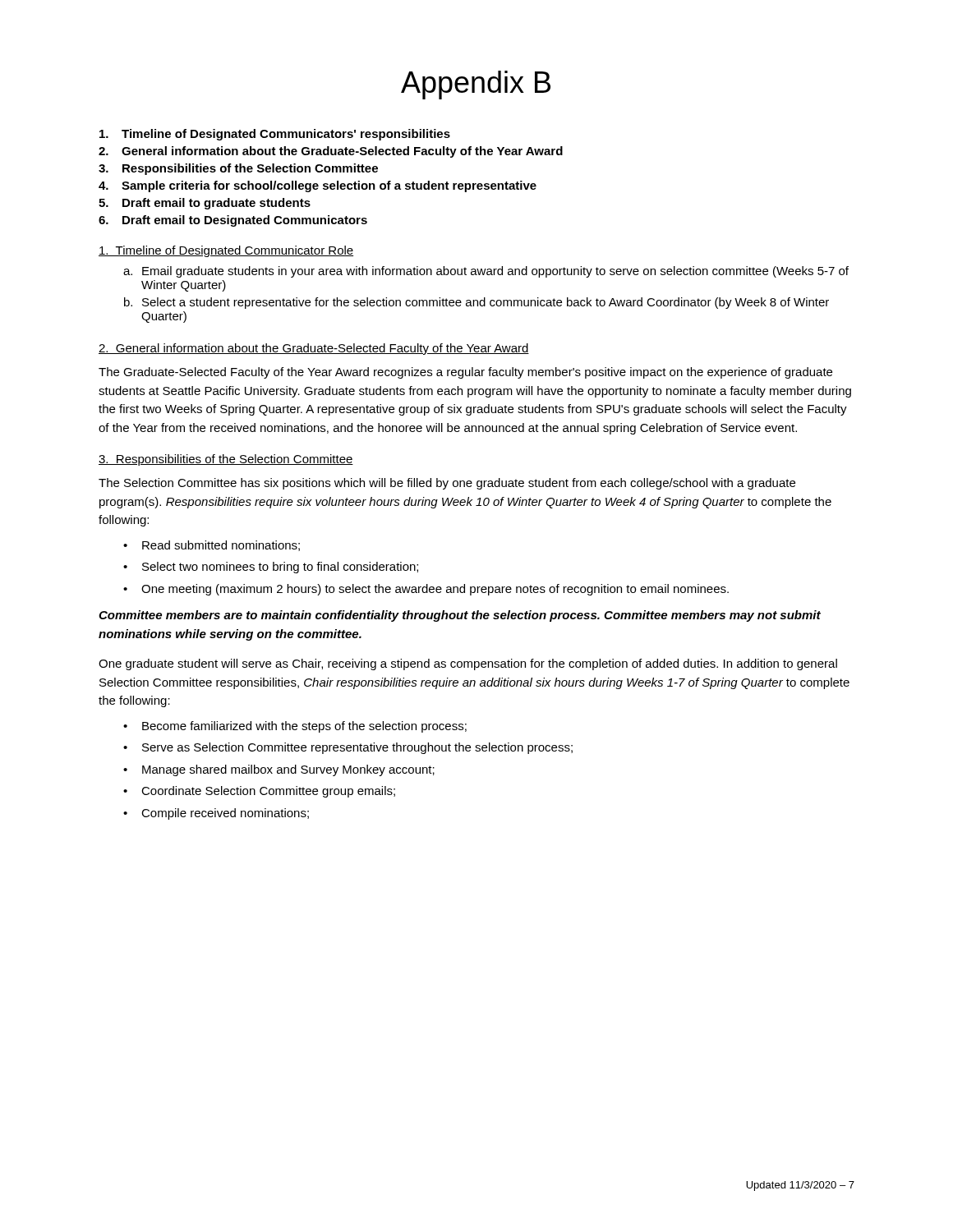Point to "Coordinate Selection Committee group emails;"

[269, 791]
